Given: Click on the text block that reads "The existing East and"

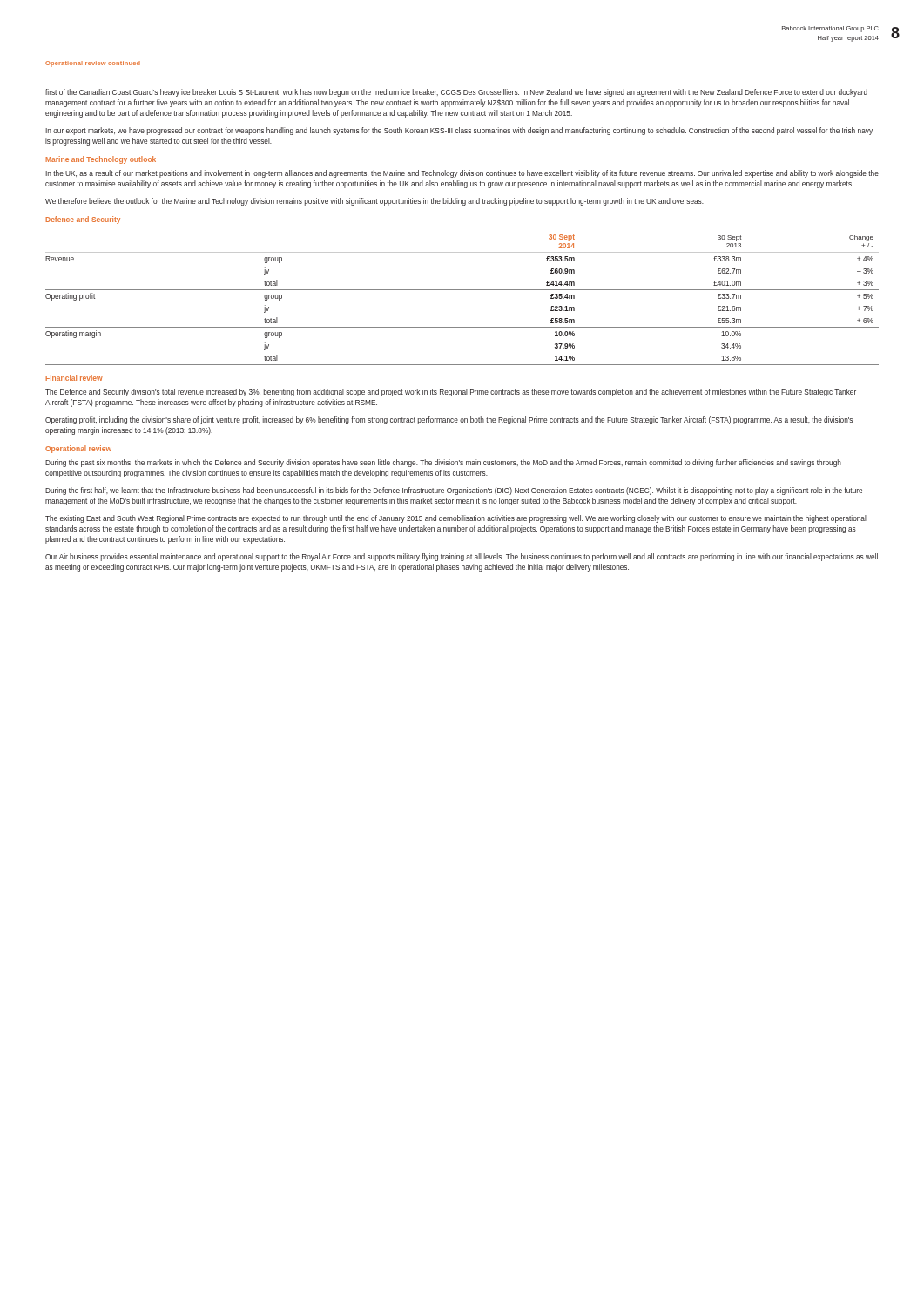Looking at the screenshot, I should pyautogui.click(x=456, y=529).
